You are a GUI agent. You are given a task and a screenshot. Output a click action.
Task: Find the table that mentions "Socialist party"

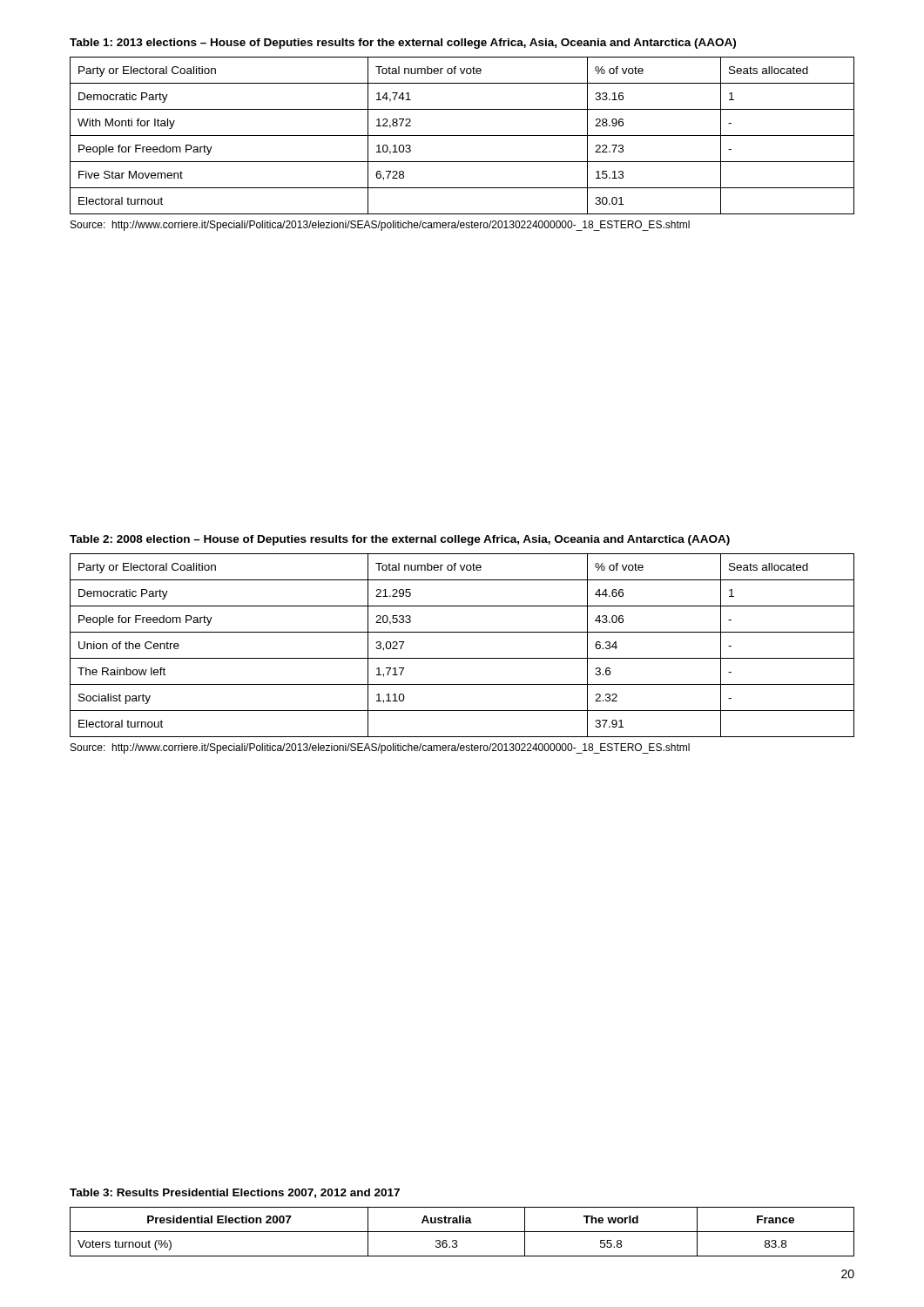(x=462, y=645)
